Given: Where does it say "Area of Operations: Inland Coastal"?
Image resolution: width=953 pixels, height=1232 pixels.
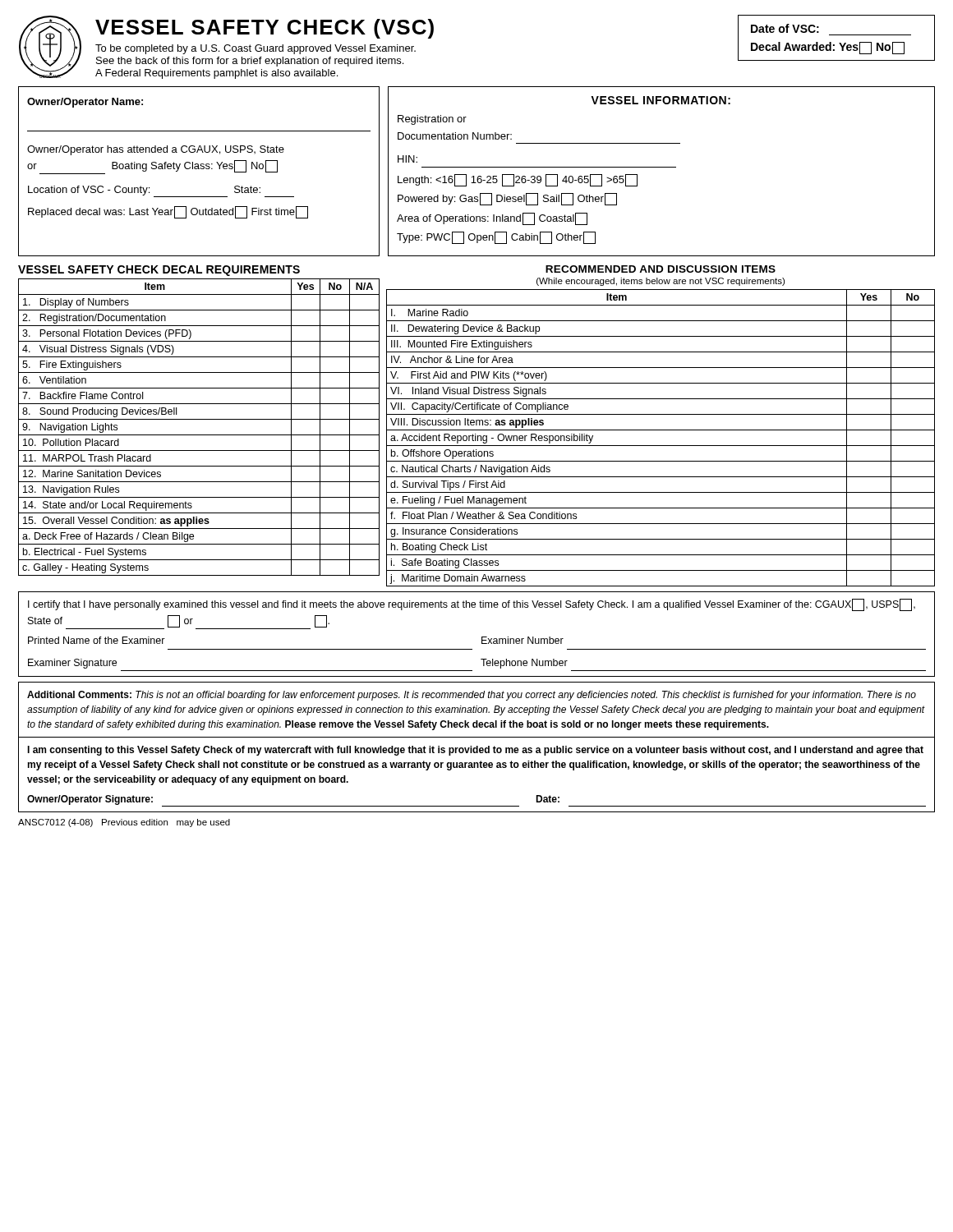Looking at the screenshot, I should coord(492,218).
